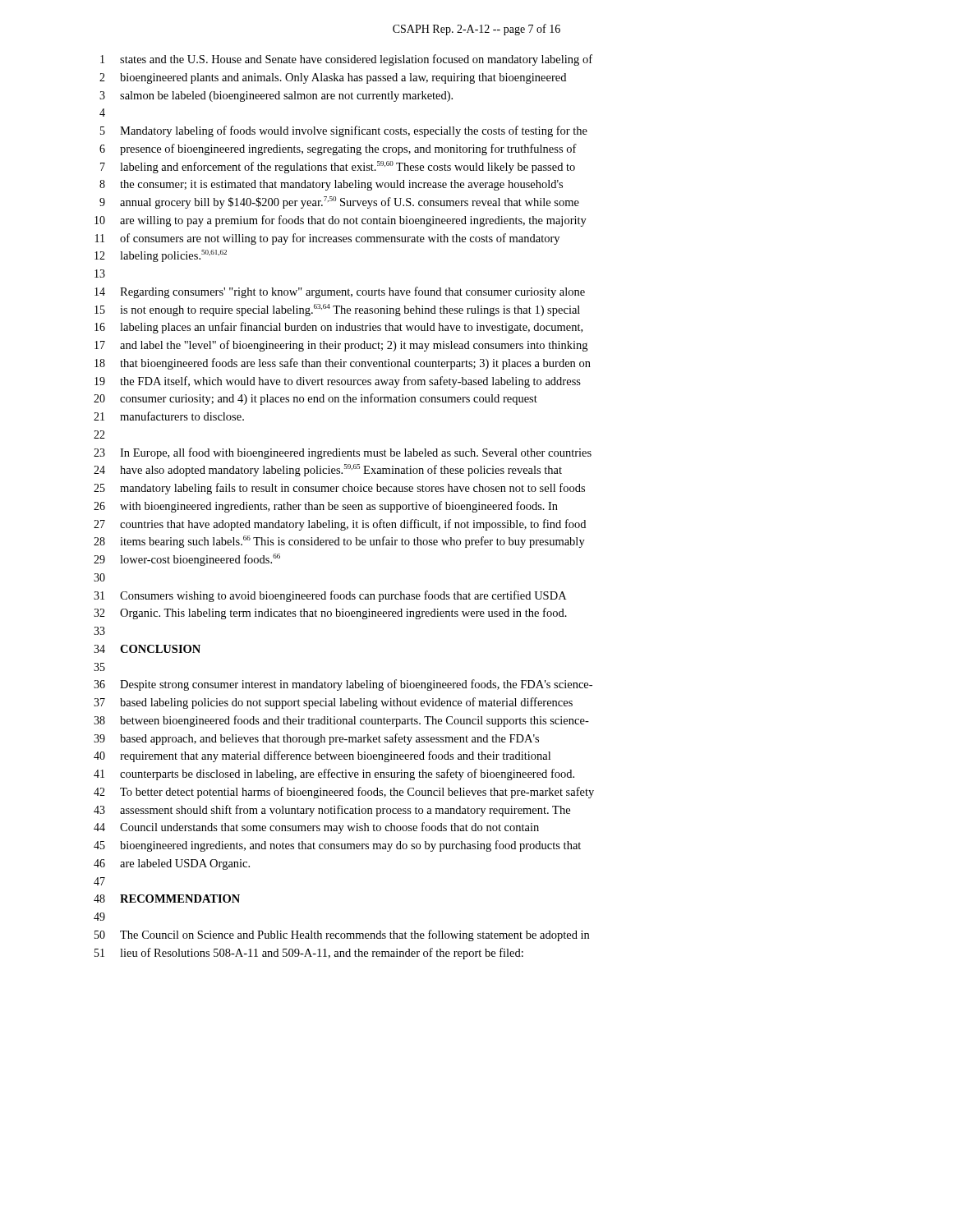953x1232 pixels.
Task: Navigate to the element starting "1states and the U.S. House and"
Action: click(481, 87)
